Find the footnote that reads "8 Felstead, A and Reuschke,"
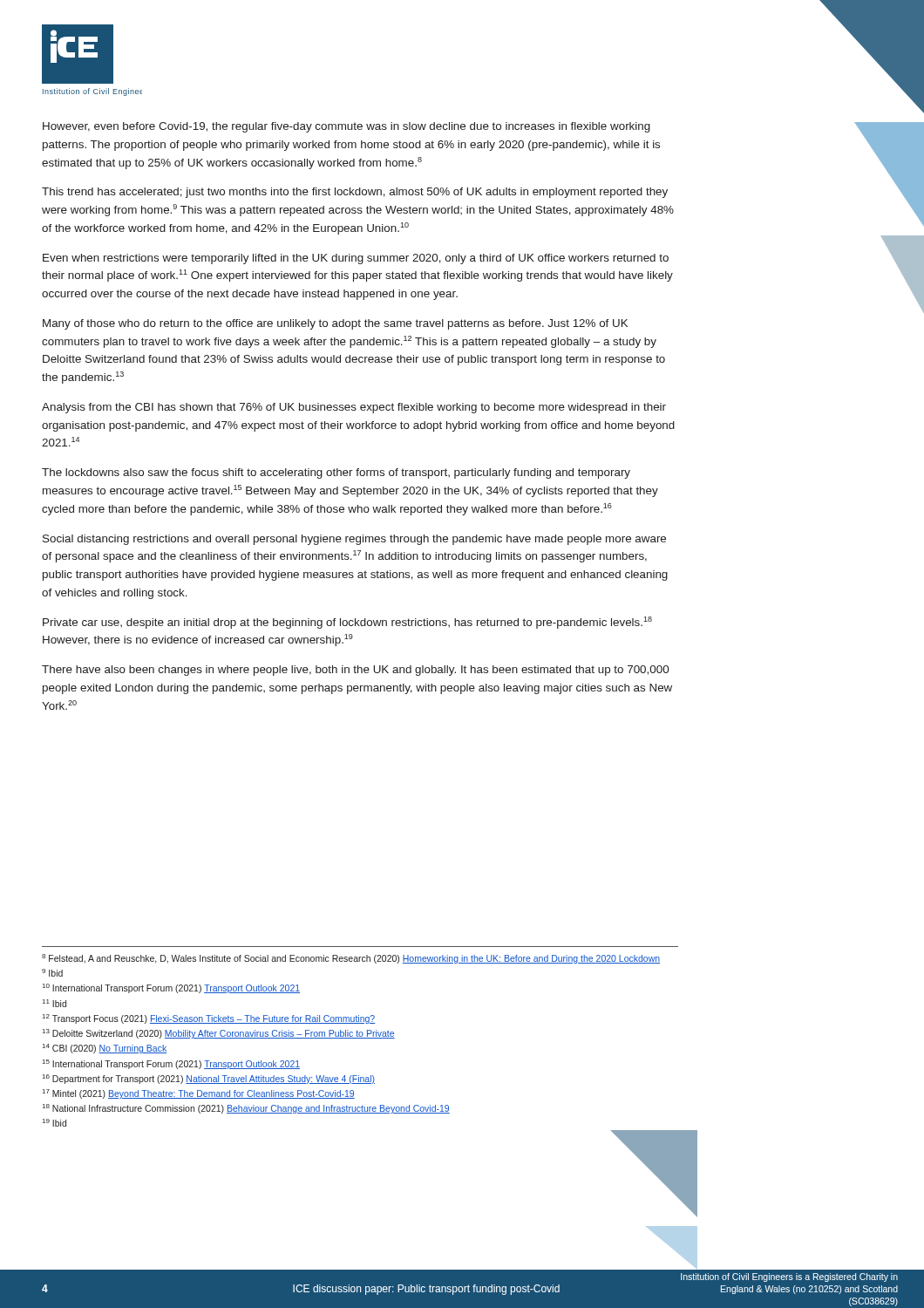Screen dimensions: 1308x924 351,958
